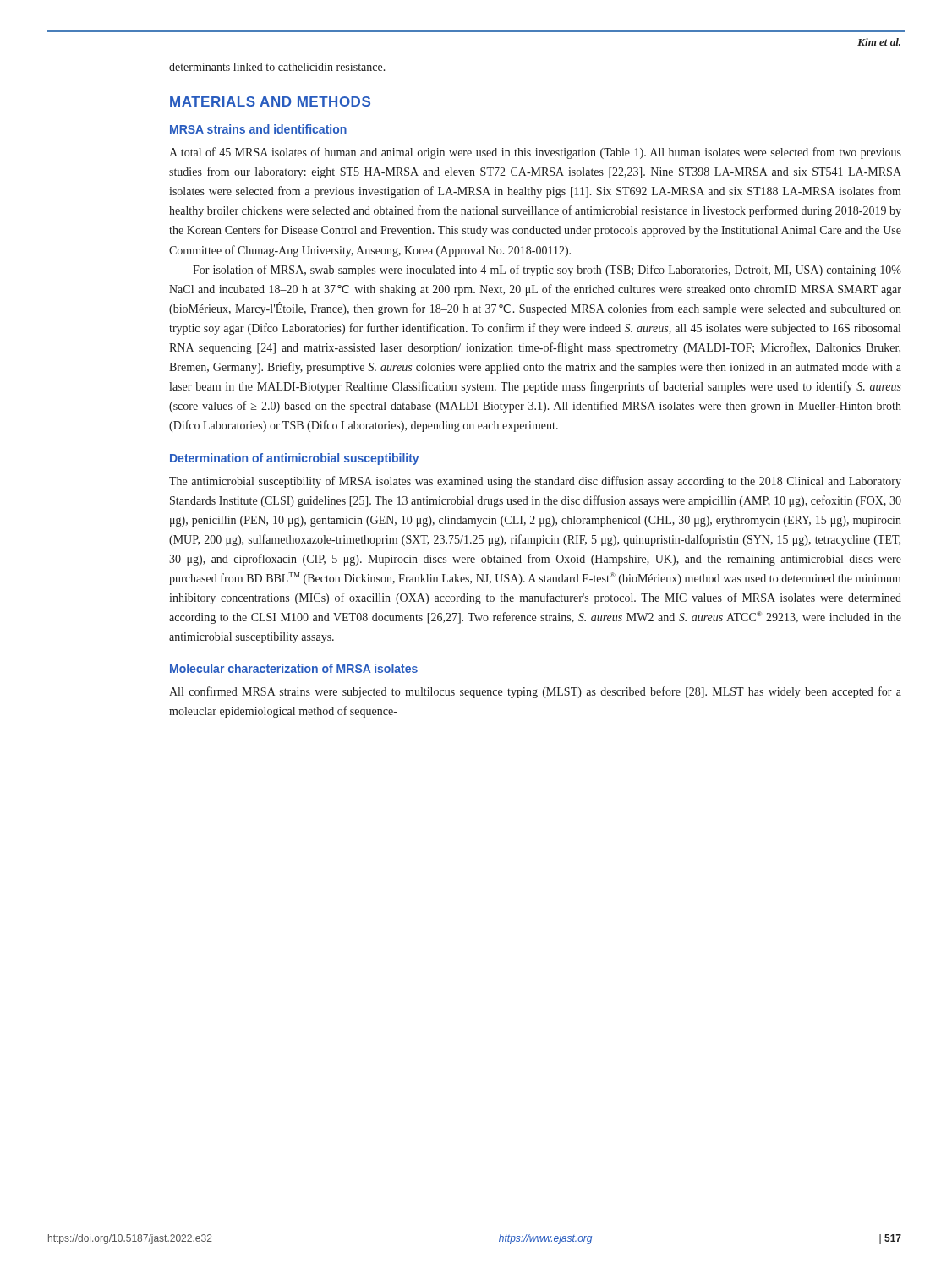Viewport: 952px width, 1268px height.
Task: Locate the block of text that opens with "The antimicrobial susceptibility of MRSA"
Action: 535,559
